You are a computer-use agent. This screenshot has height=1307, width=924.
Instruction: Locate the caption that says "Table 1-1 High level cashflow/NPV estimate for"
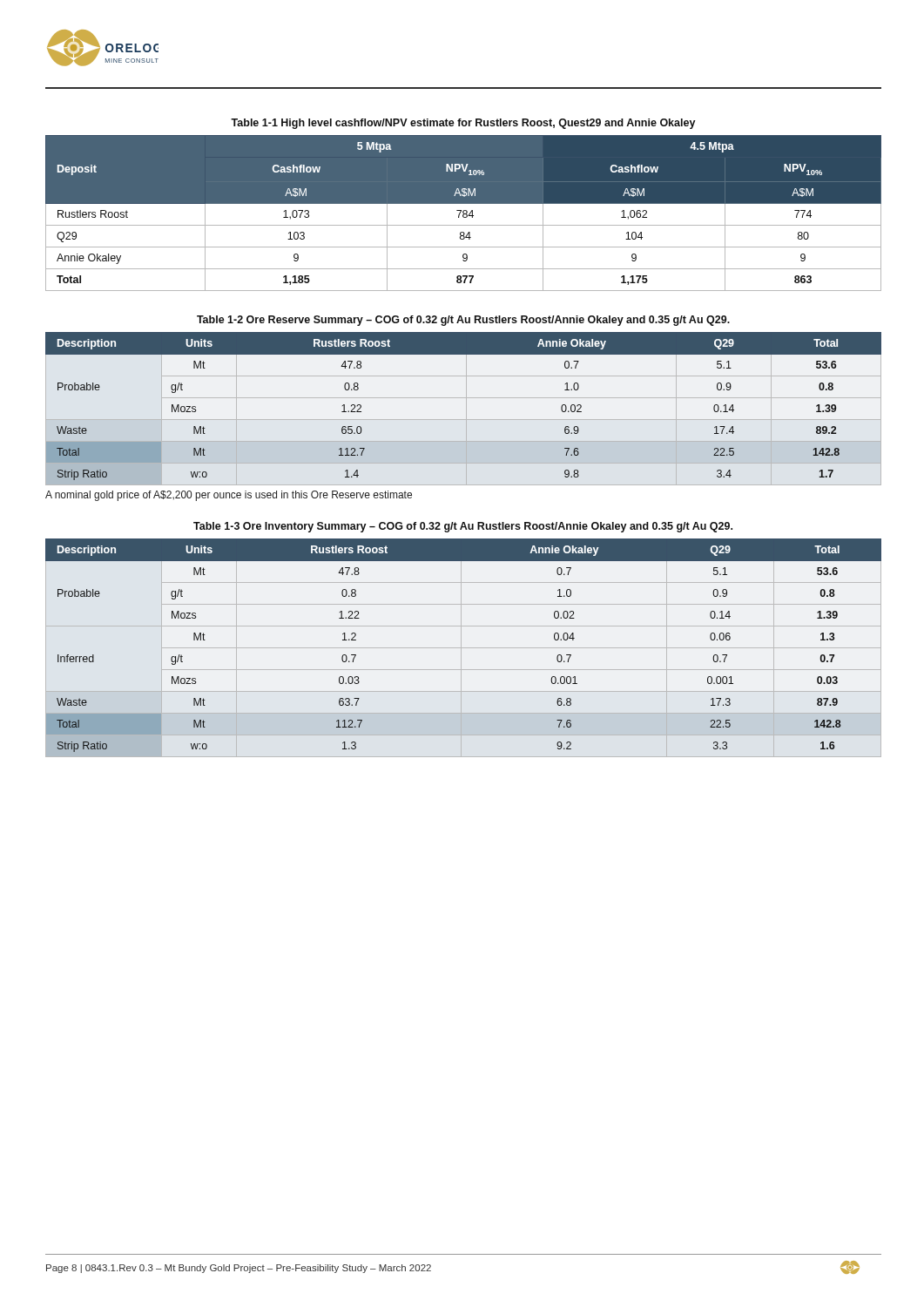(x=463, y=123)
